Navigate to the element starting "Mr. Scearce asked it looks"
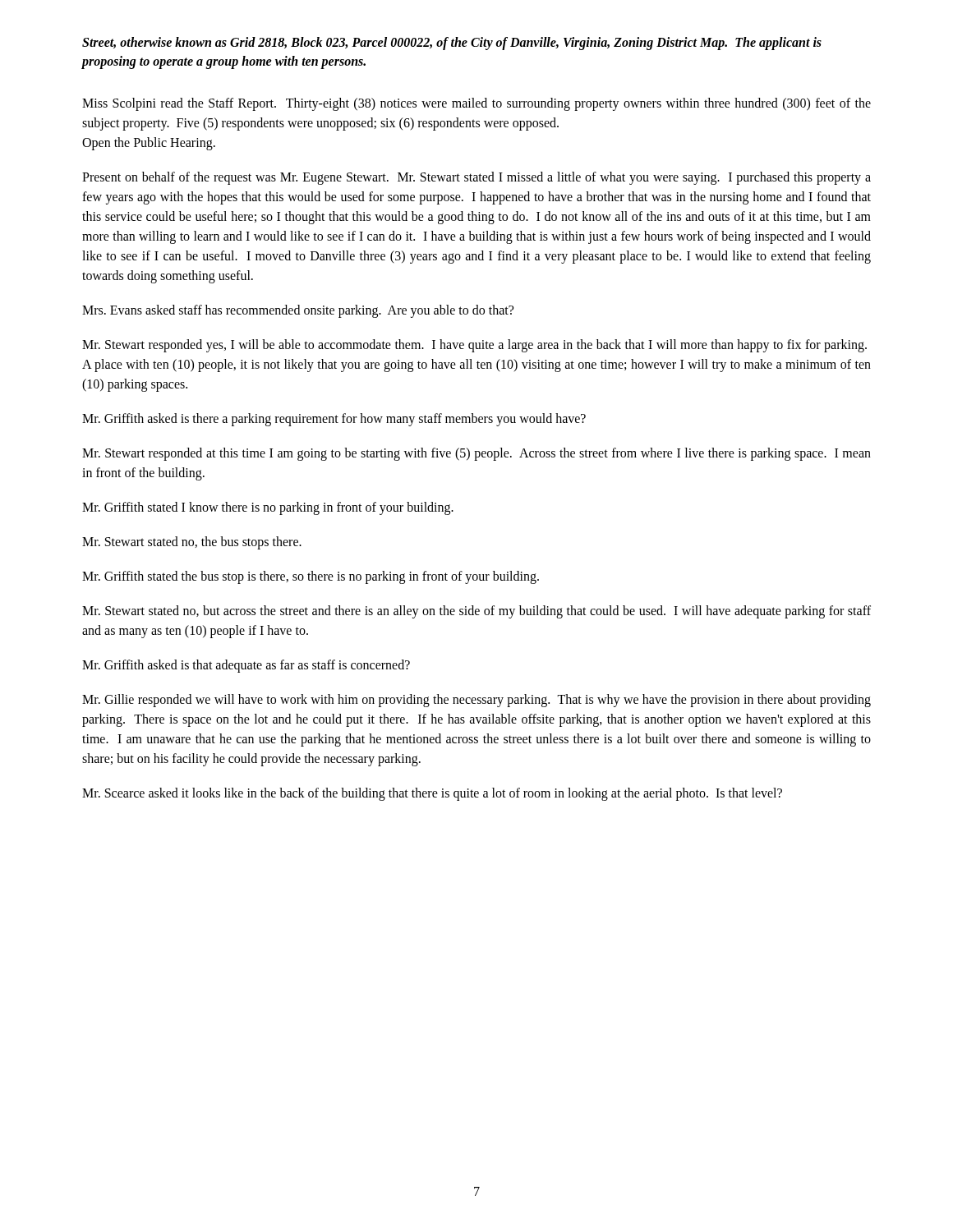The height and width of the screenshot is (1232, 953). coord(432,793)
